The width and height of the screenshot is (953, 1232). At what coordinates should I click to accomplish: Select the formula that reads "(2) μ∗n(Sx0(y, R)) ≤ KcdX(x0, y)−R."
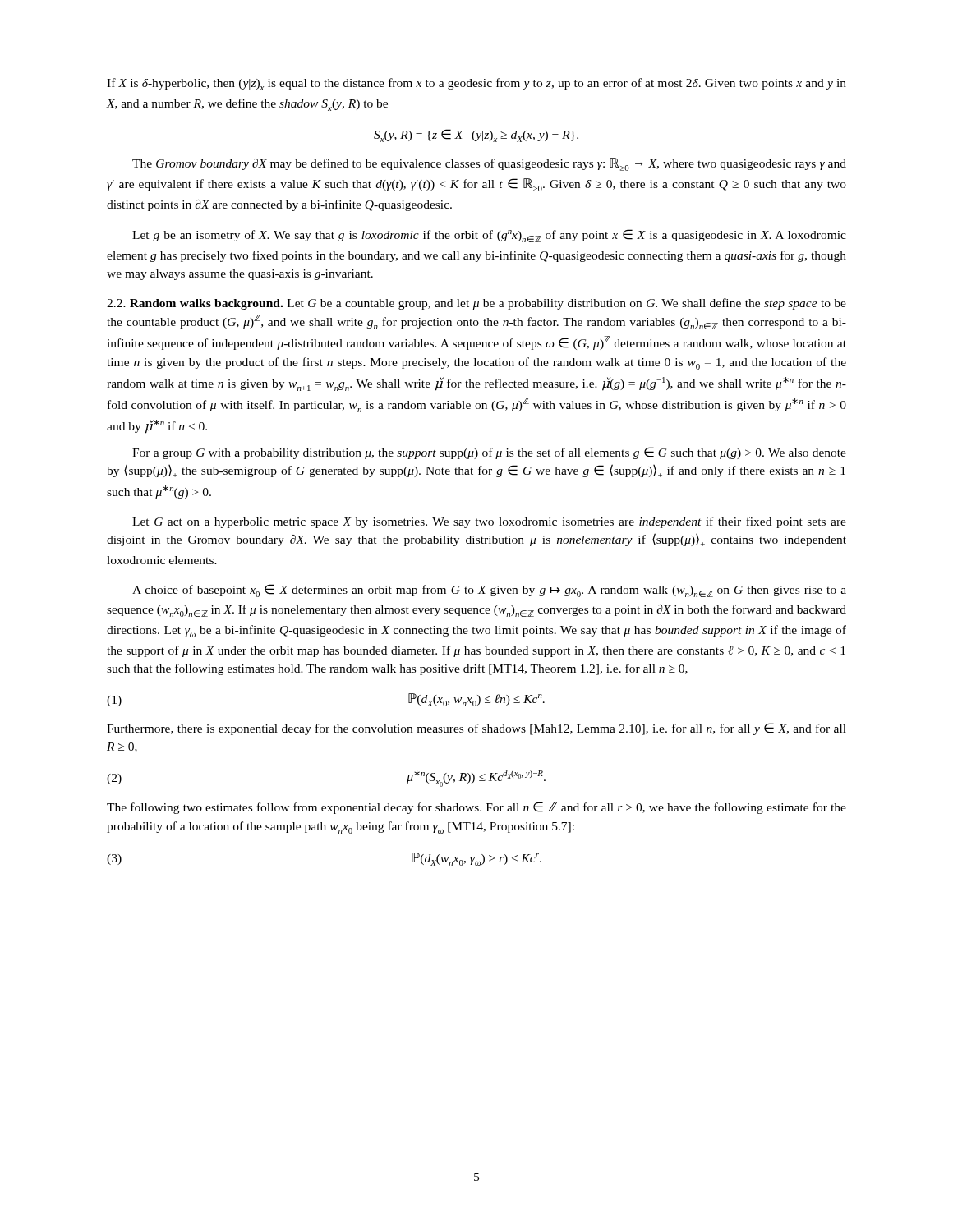452,778
